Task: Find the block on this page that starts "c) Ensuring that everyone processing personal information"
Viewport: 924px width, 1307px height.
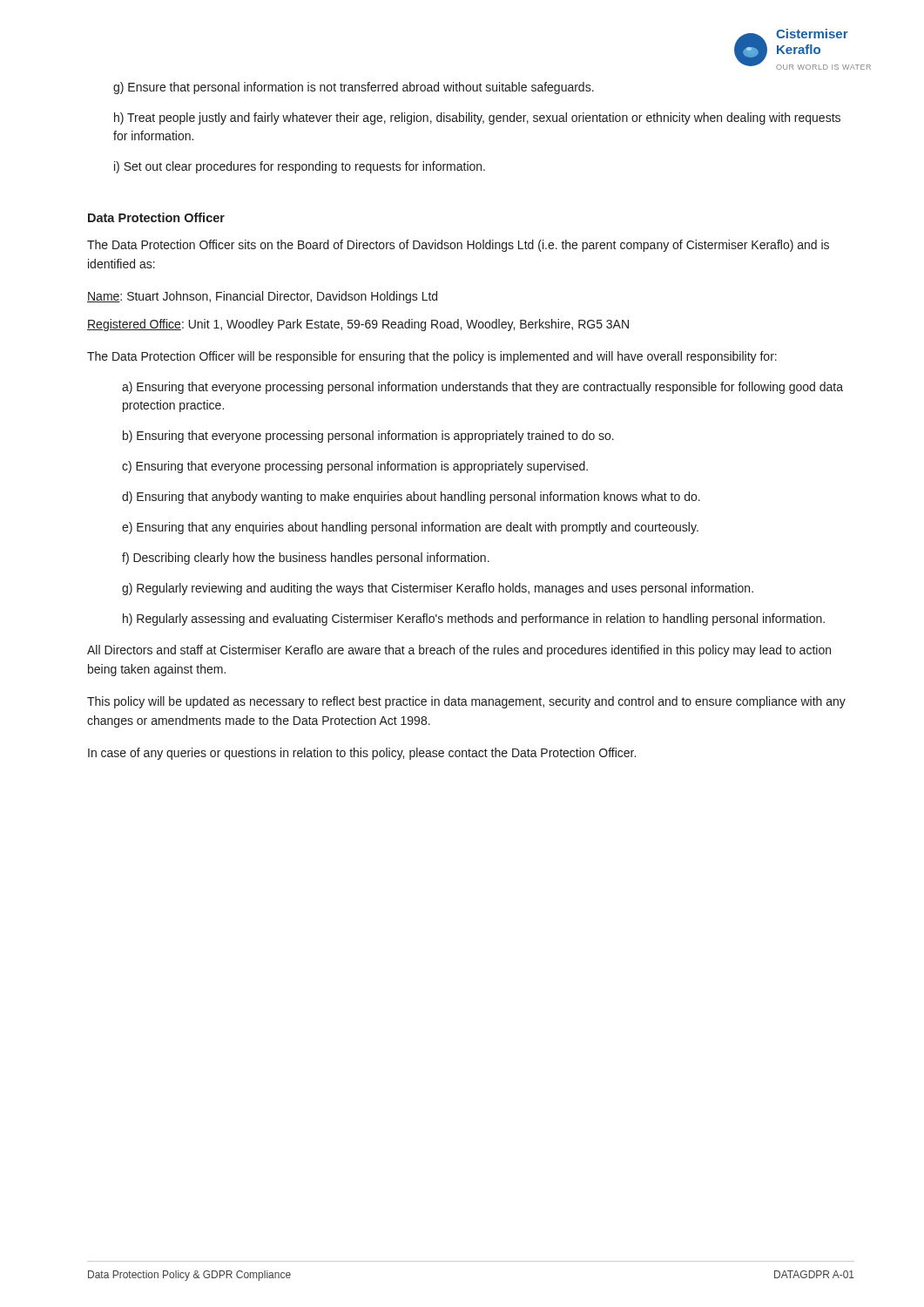Action: (355, 466)
